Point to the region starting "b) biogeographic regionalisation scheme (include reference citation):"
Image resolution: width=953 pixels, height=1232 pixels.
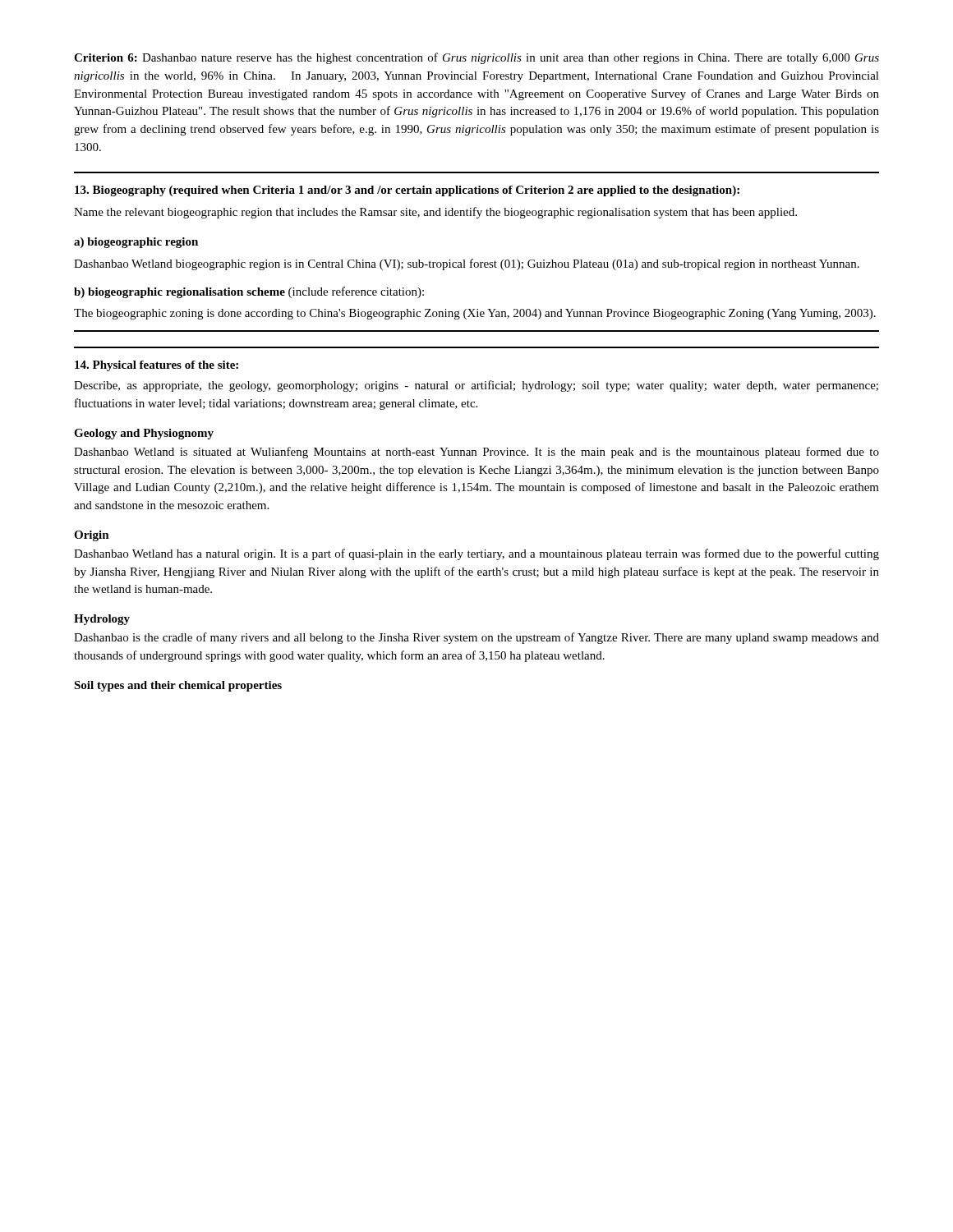tap(249, 291)
